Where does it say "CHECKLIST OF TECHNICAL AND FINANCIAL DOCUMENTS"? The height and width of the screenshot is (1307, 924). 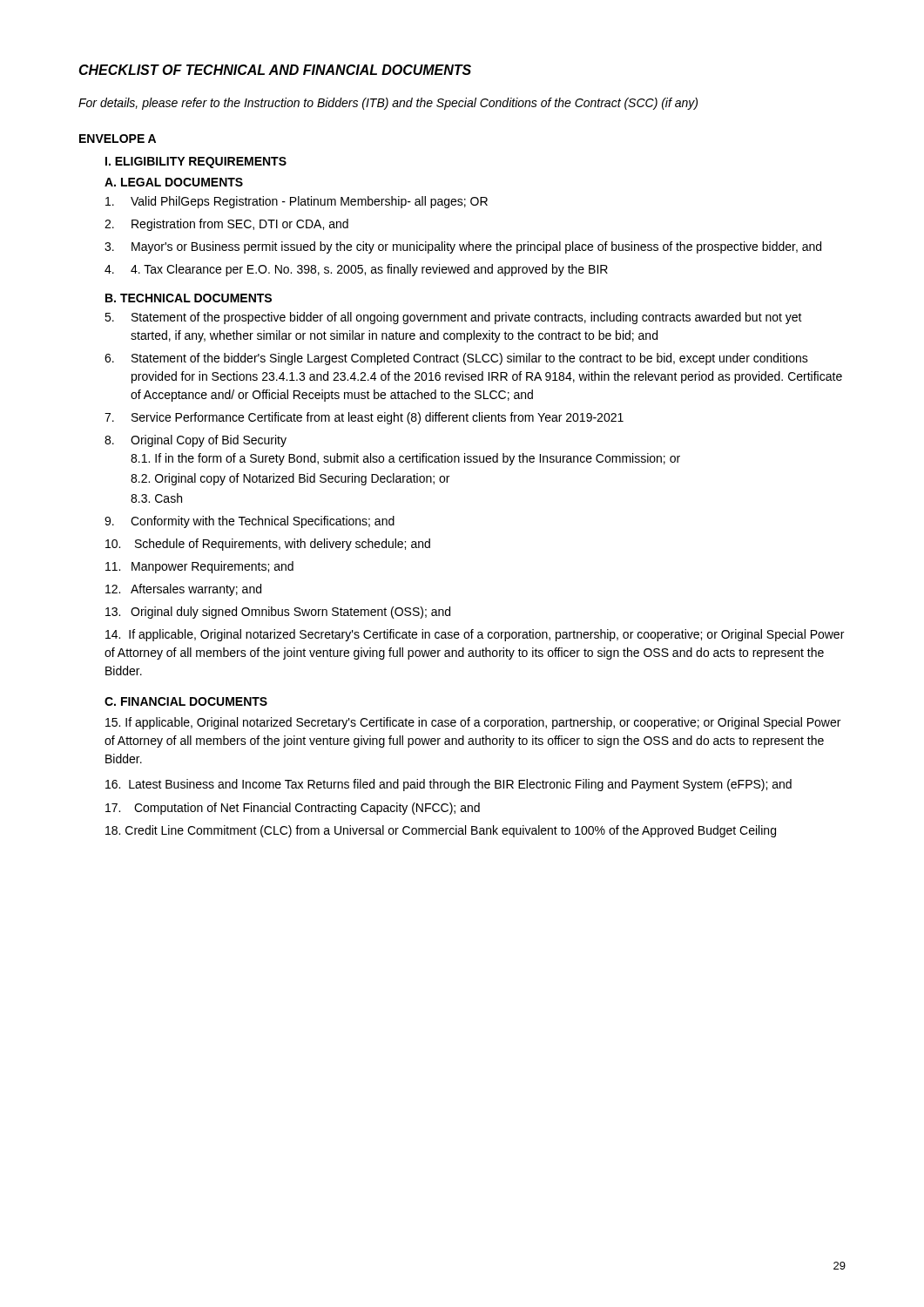pyautogui.click(x=275, y=70)
